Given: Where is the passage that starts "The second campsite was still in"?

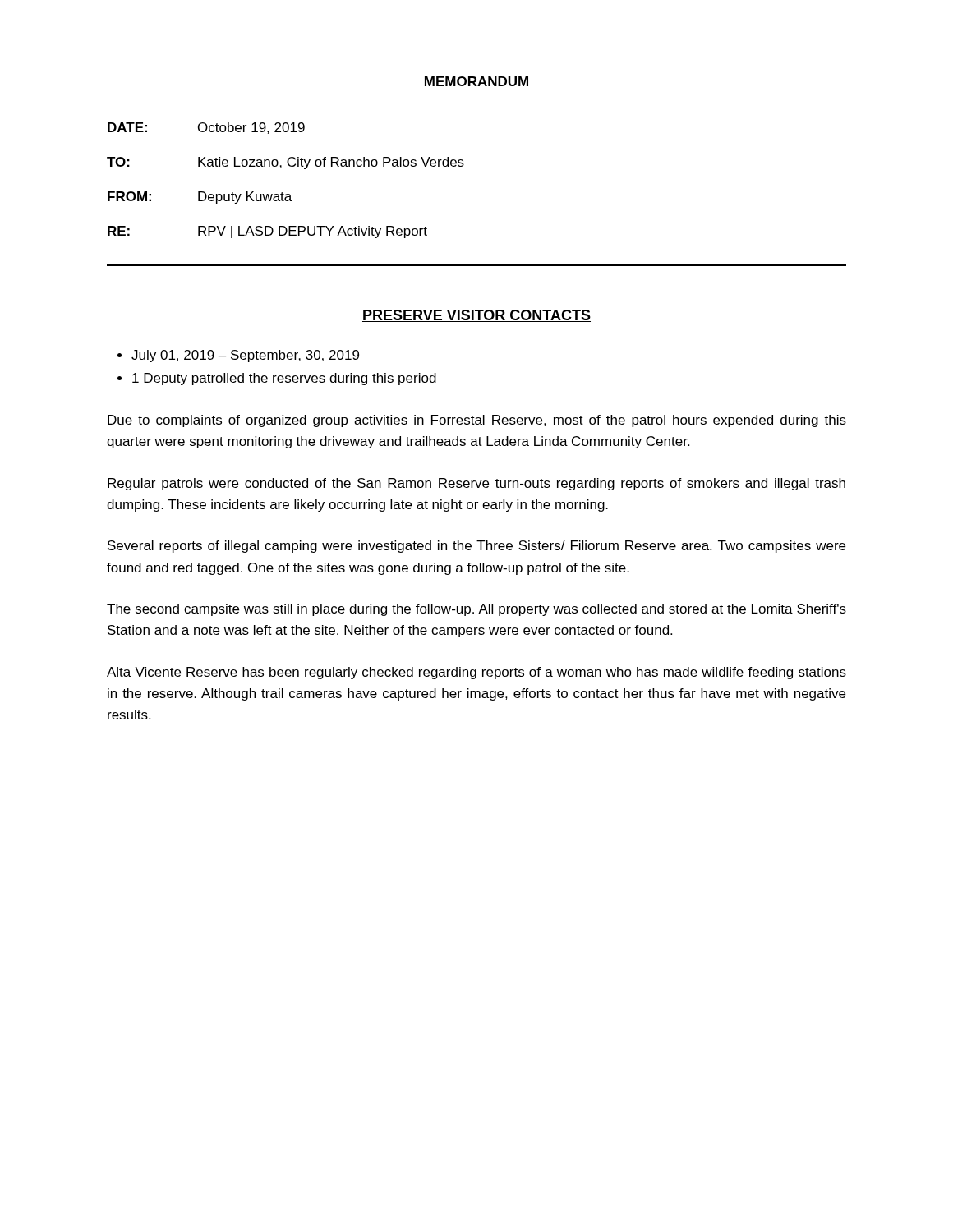Looking at the screenshot, I should point(476,620).
